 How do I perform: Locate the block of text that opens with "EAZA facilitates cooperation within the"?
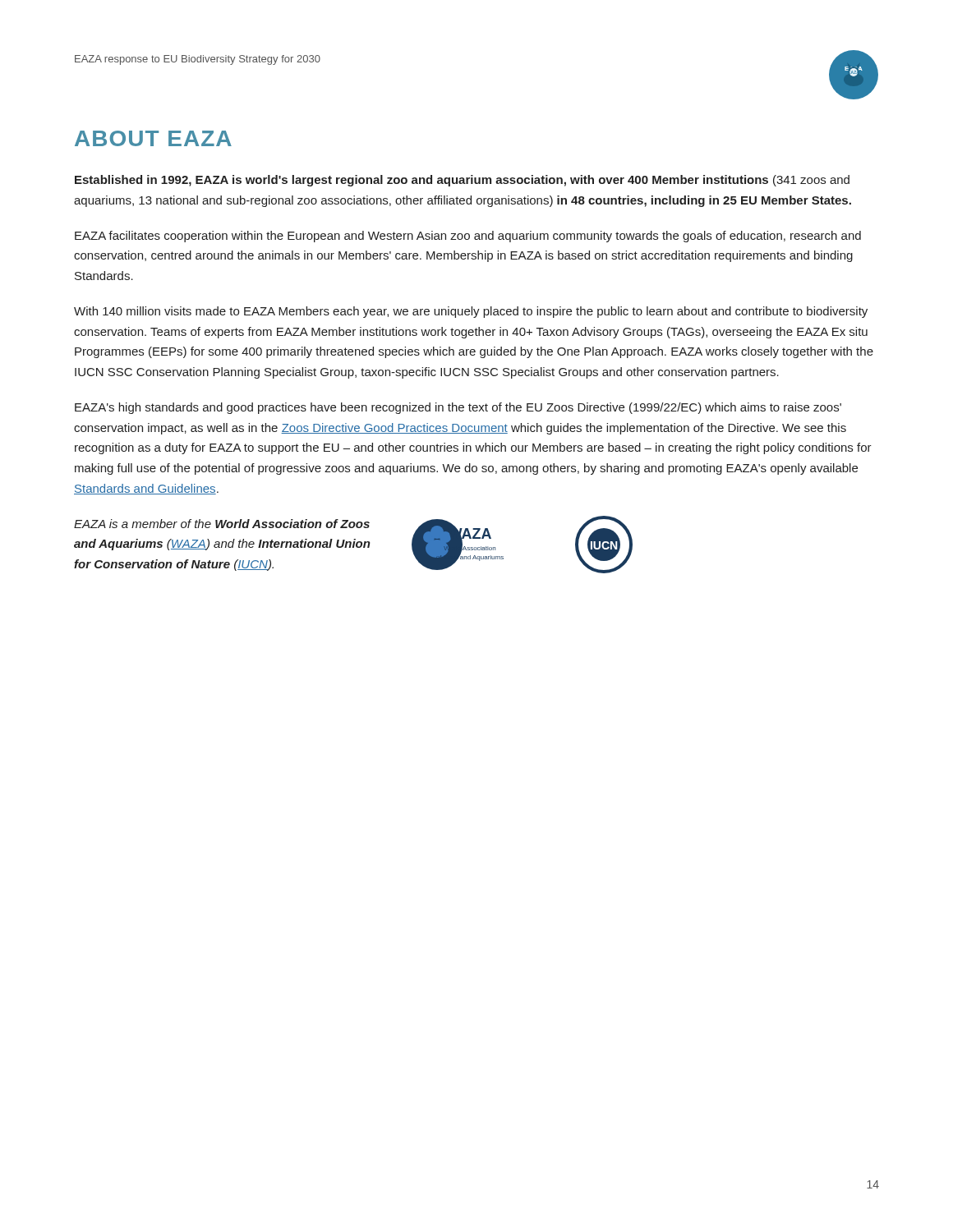tap(468, 255)
